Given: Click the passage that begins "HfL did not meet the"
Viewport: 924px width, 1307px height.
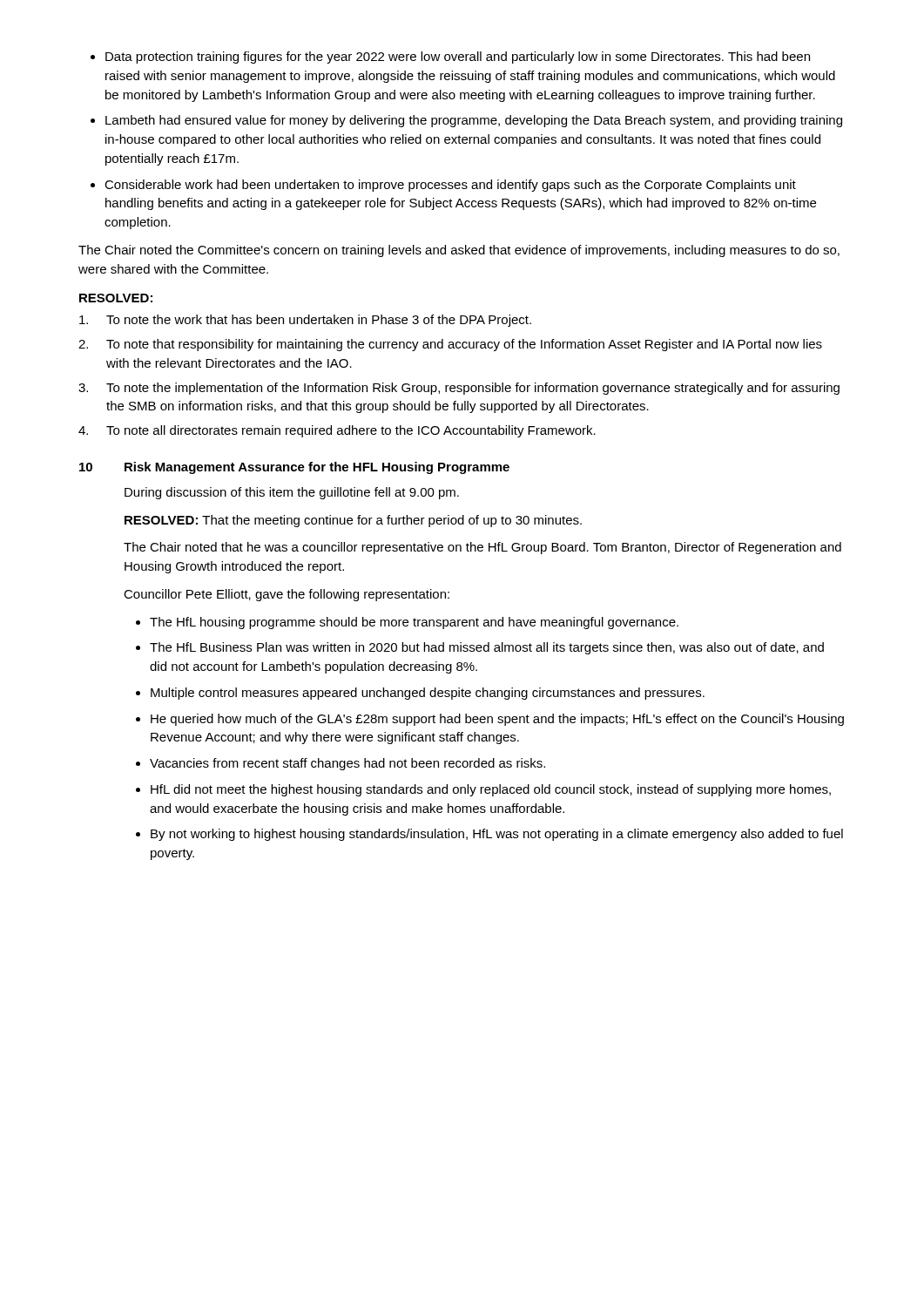Looking at the screenshot, I should tap(498, 799).
